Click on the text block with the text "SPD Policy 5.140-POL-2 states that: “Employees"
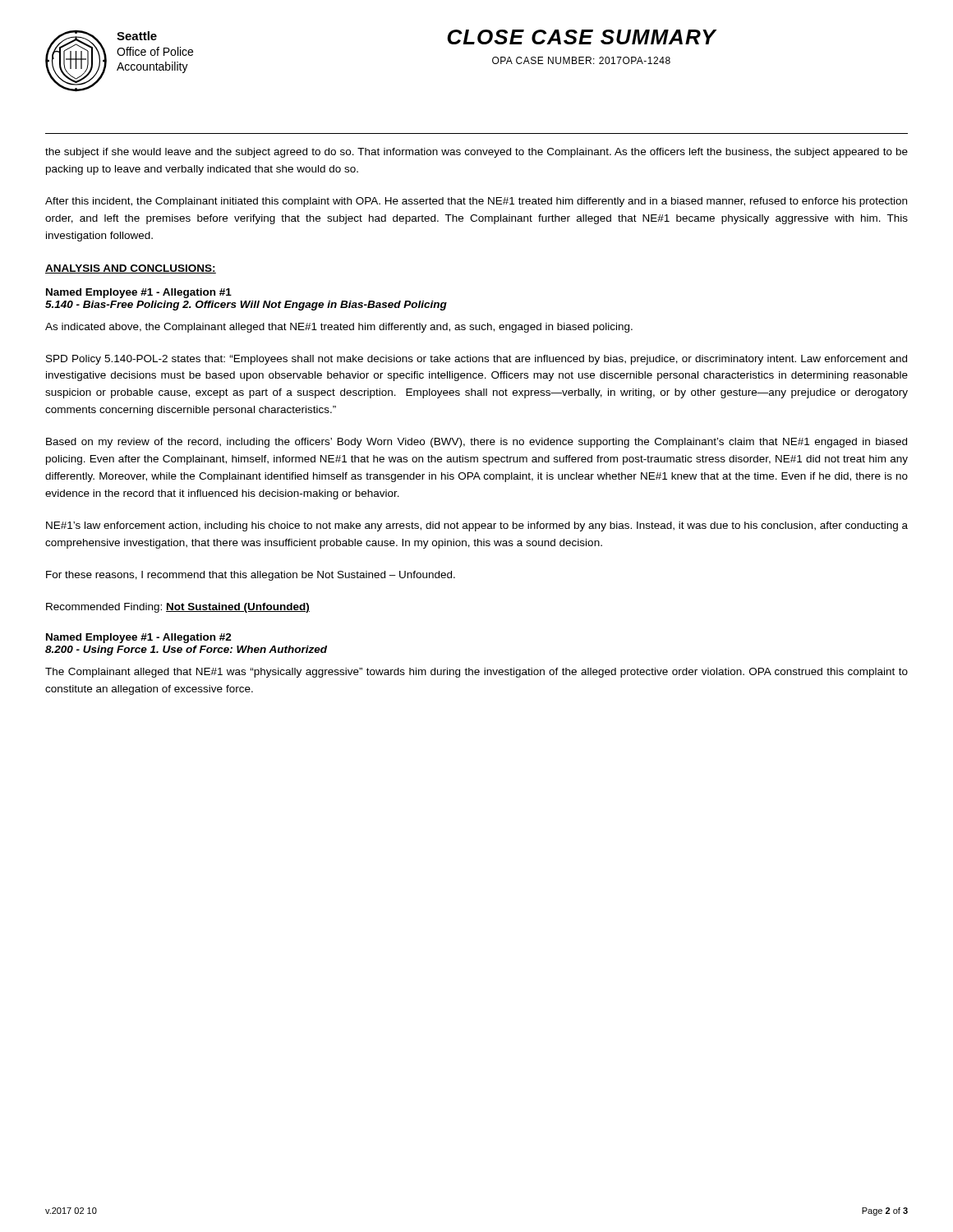The width and height of the screenshot is (953, 1232). point(476,384)
